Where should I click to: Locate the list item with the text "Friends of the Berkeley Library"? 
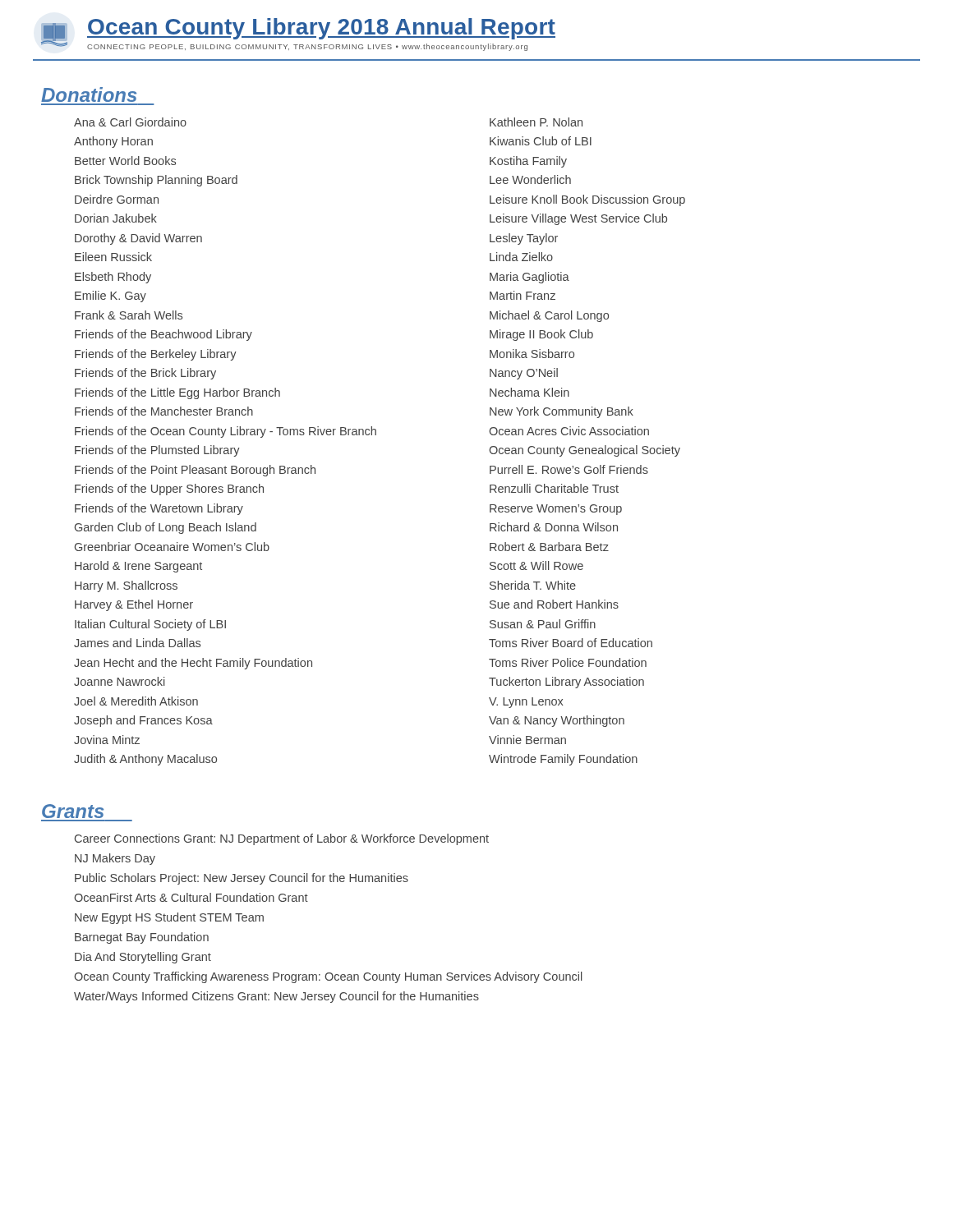(155, 354)
